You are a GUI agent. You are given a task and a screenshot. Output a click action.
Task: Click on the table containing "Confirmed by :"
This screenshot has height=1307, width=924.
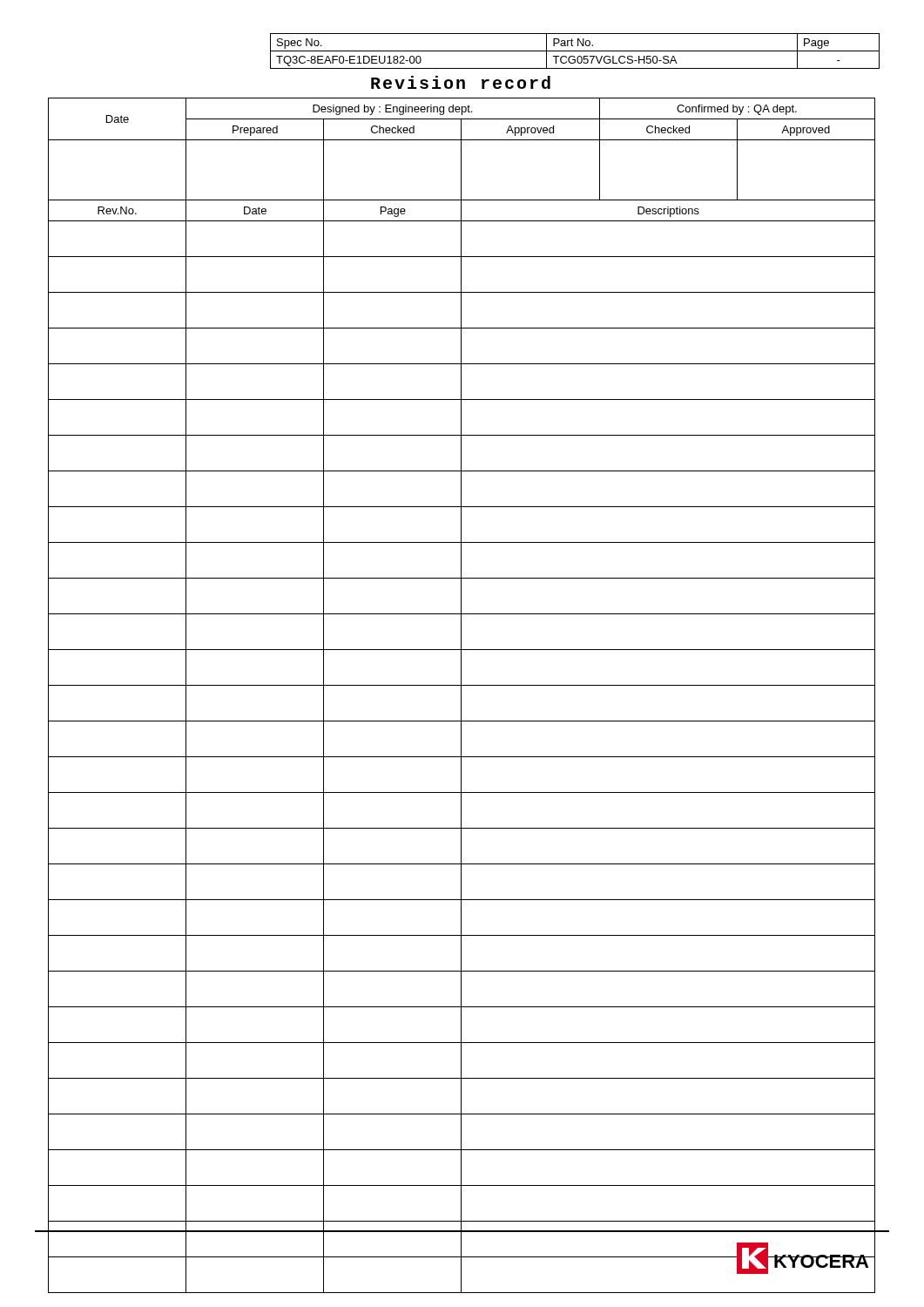[x=462, y=695]
